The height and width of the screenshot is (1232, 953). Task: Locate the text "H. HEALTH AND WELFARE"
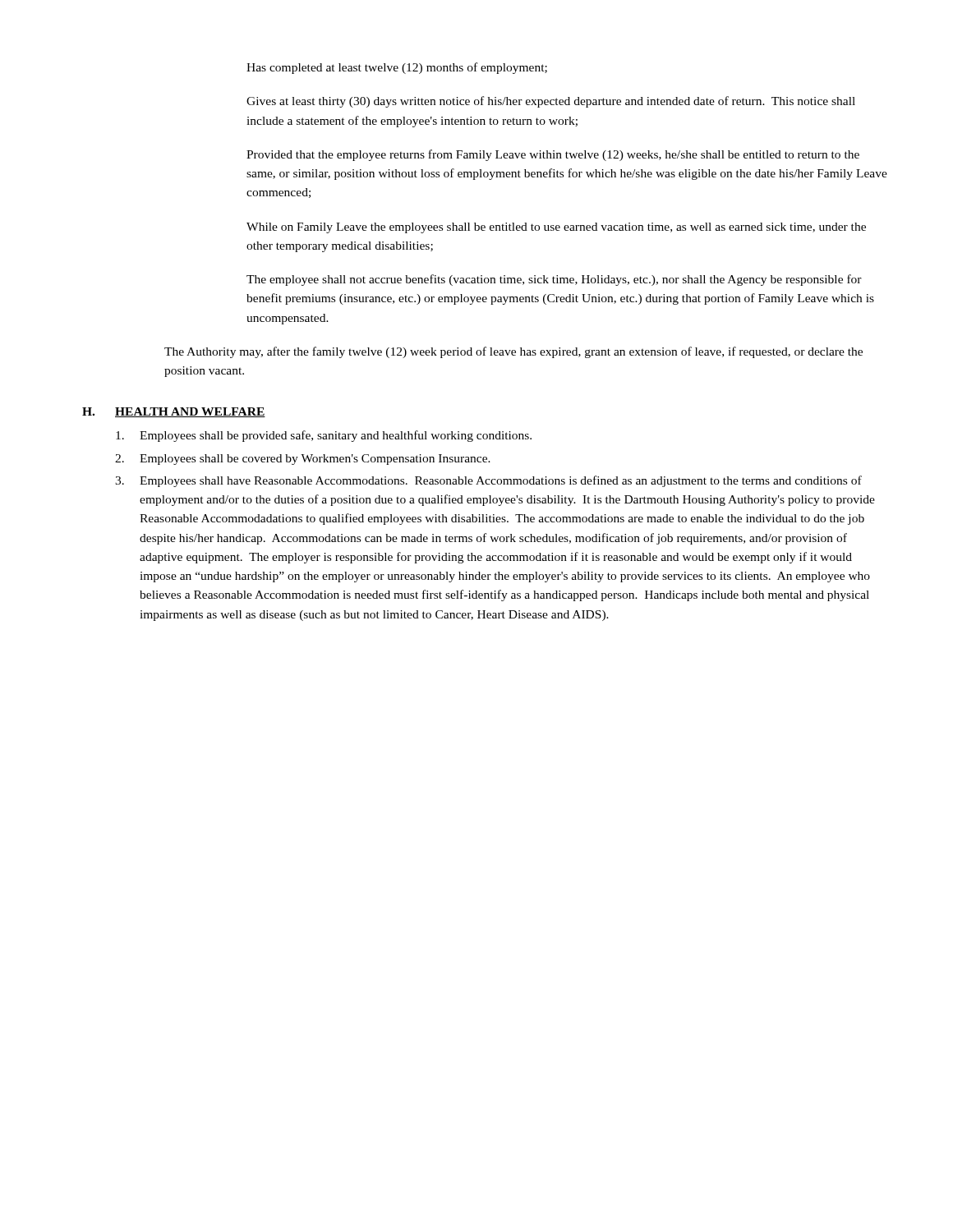[x=174, y=412]
